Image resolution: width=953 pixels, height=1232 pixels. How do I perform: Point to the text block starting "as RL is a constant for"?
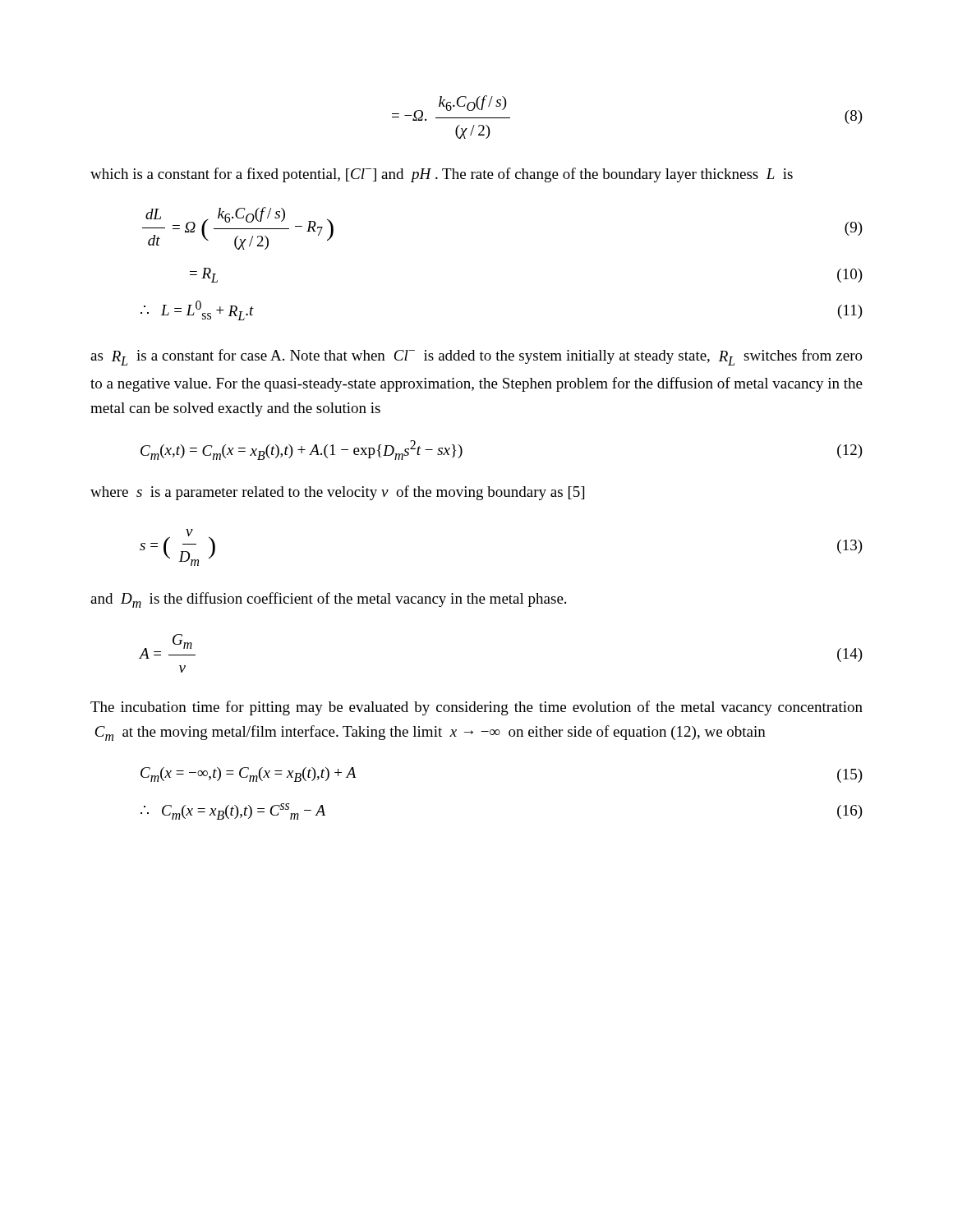(476, 380)
